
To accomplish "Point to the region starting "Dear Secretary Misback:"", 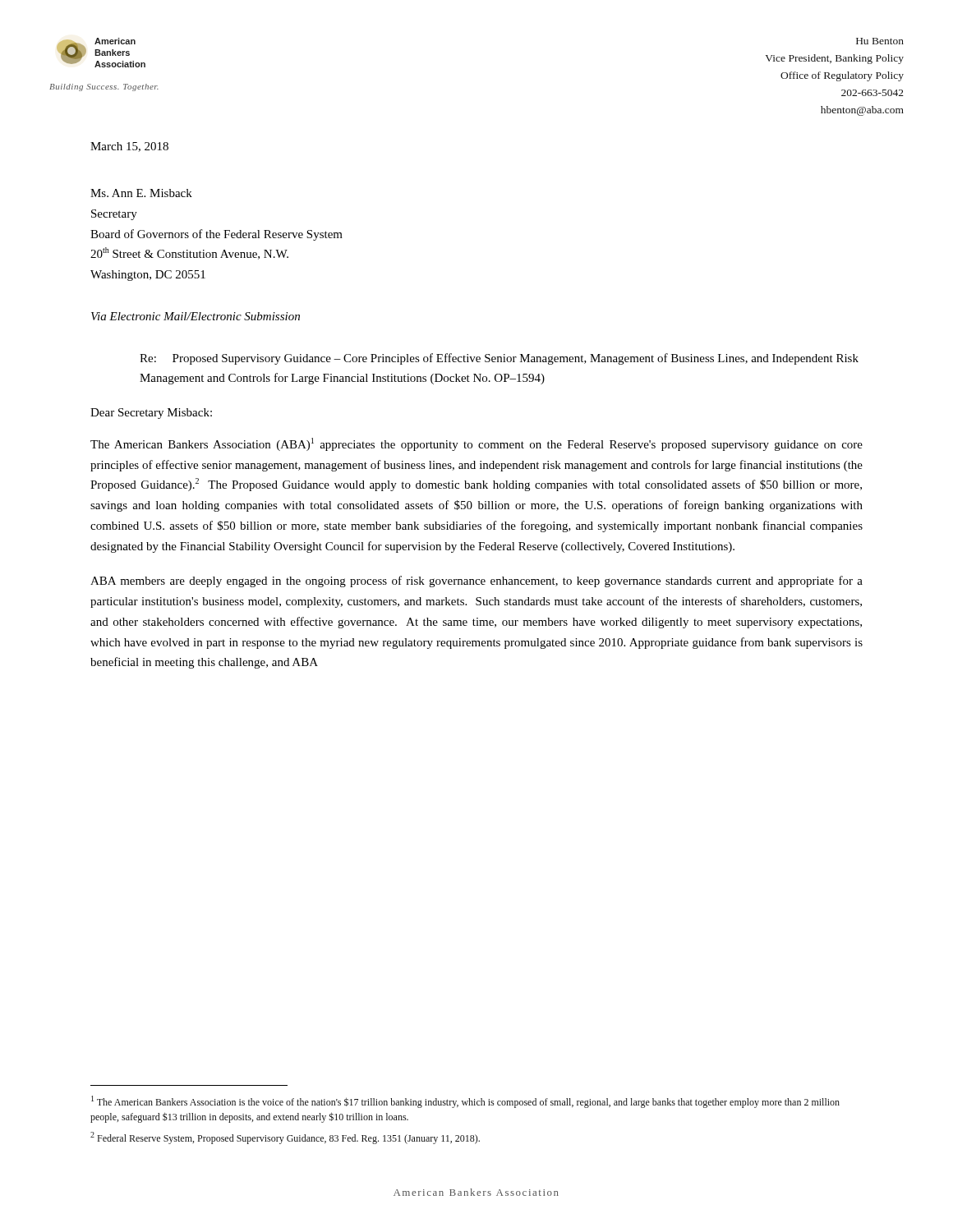I will (x=152, y=412).
